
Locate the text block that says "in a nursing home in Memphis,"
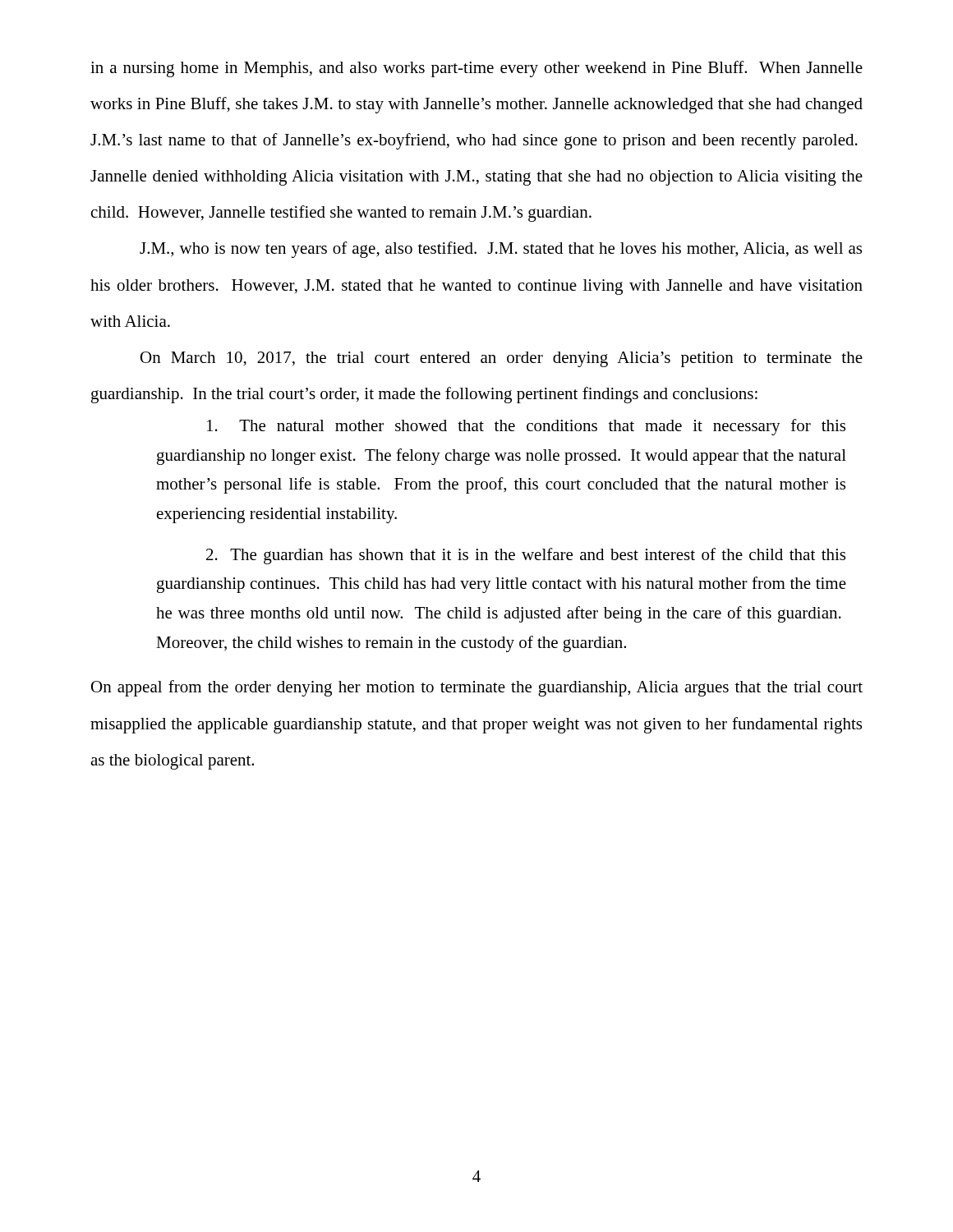coord(476,140)
